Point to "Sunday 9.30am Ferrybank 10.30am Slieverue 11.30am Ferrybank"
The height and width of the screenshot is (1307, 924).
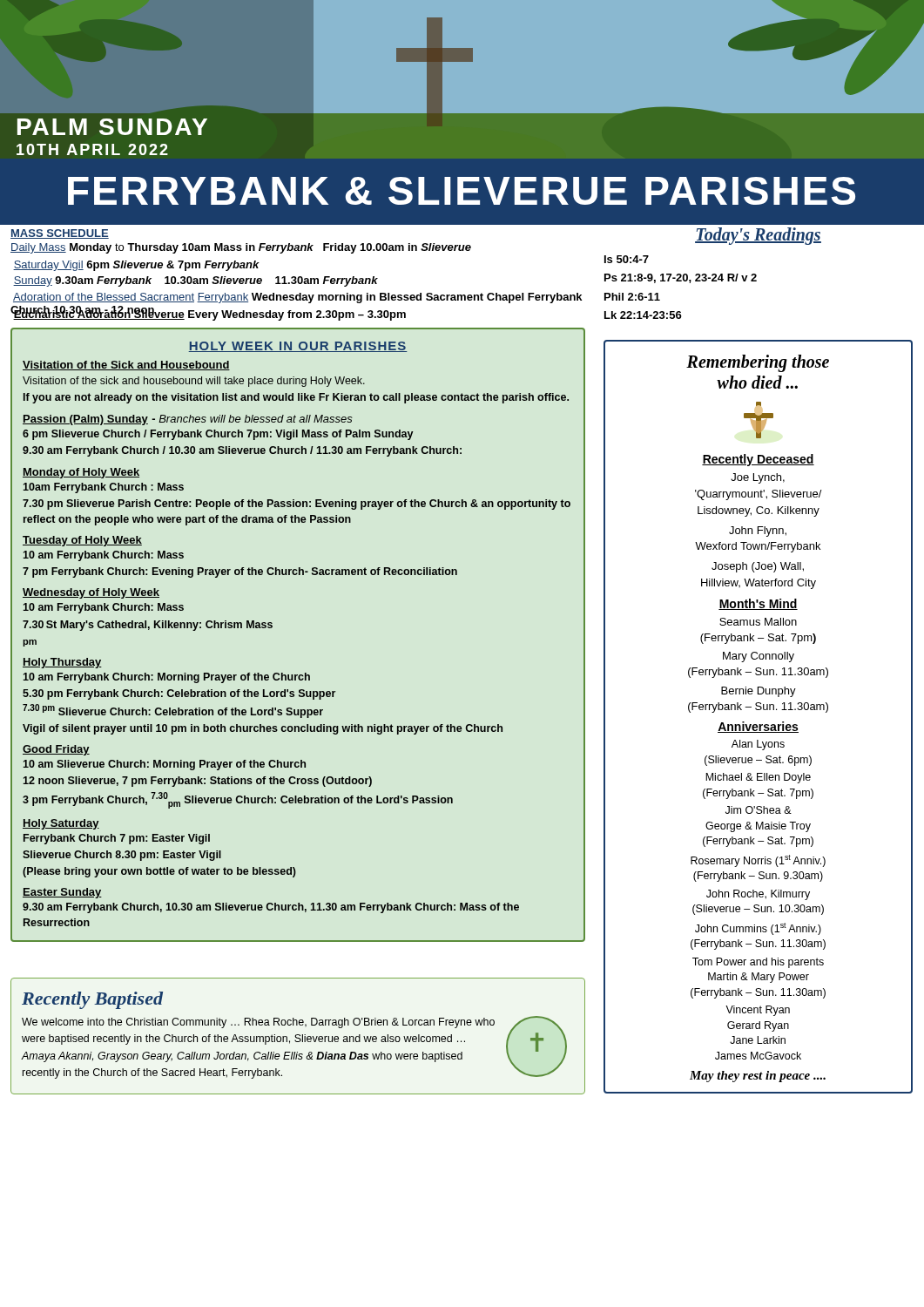pos(194,280)
